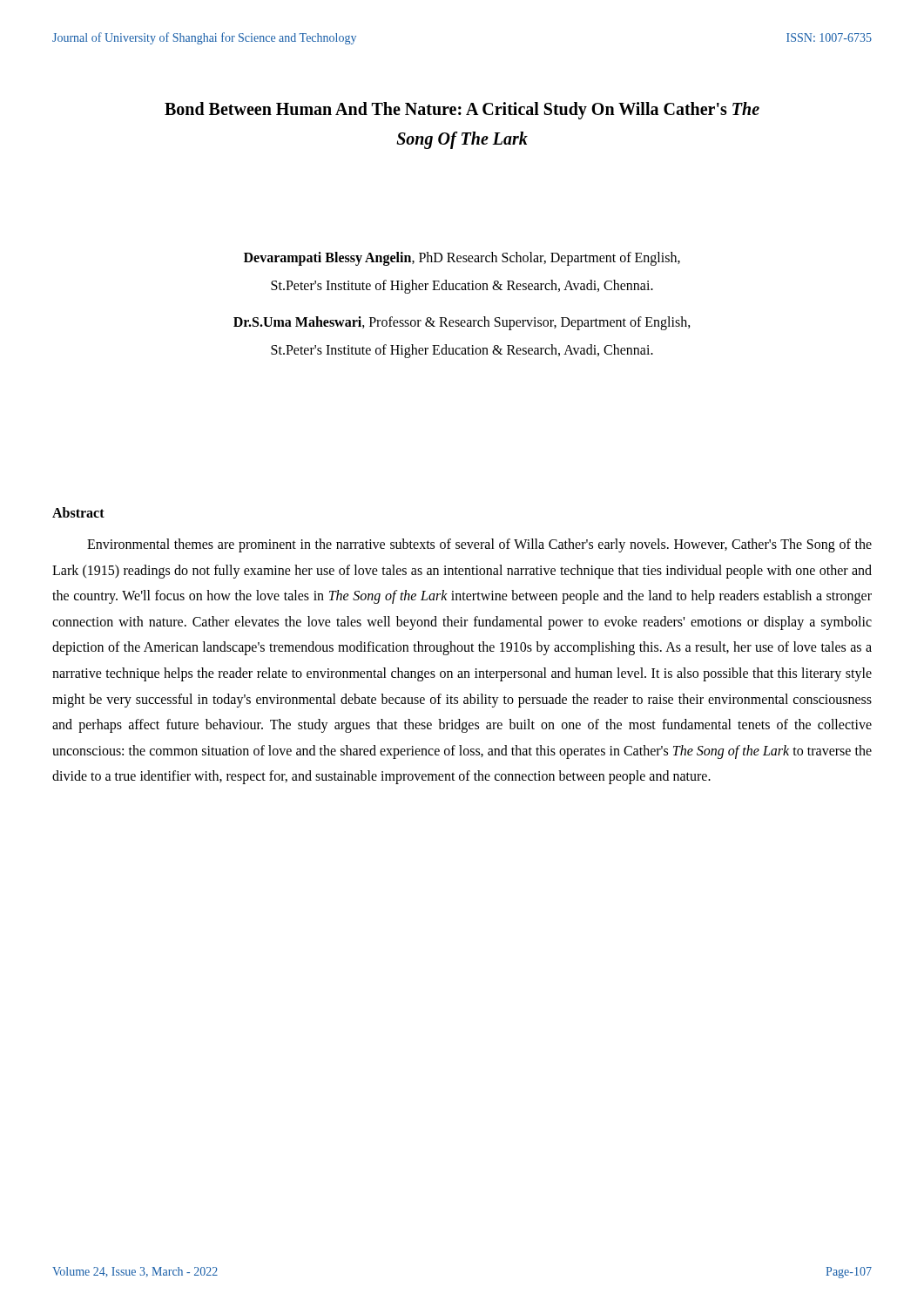Click on the title containing "Bond Between Human And The"
The height and width of the screenshot is (1307, 924).
coord(462,124)
